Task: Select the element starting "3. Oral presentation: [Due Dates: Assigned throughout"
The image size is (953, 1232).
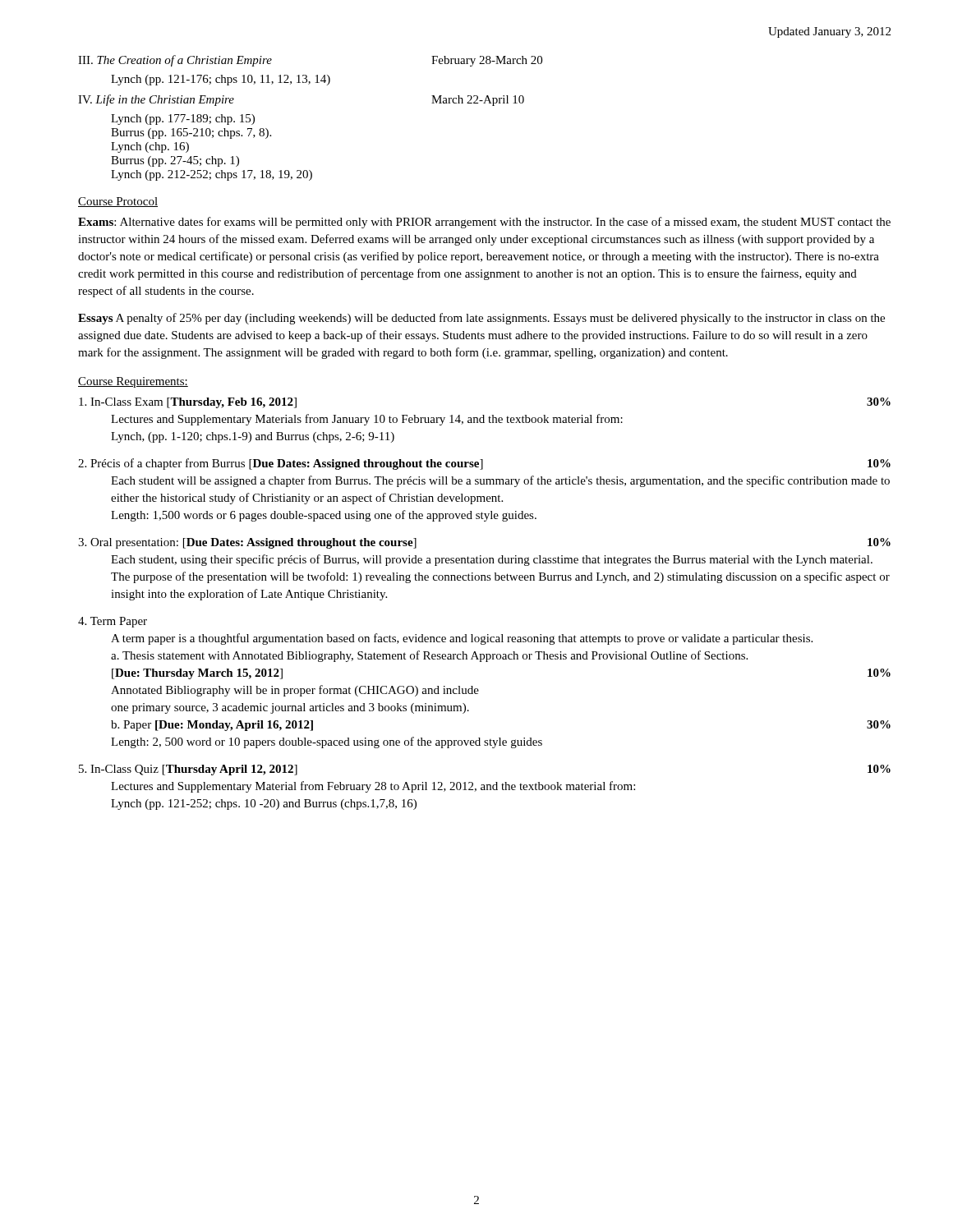Action: pos(485,569)
